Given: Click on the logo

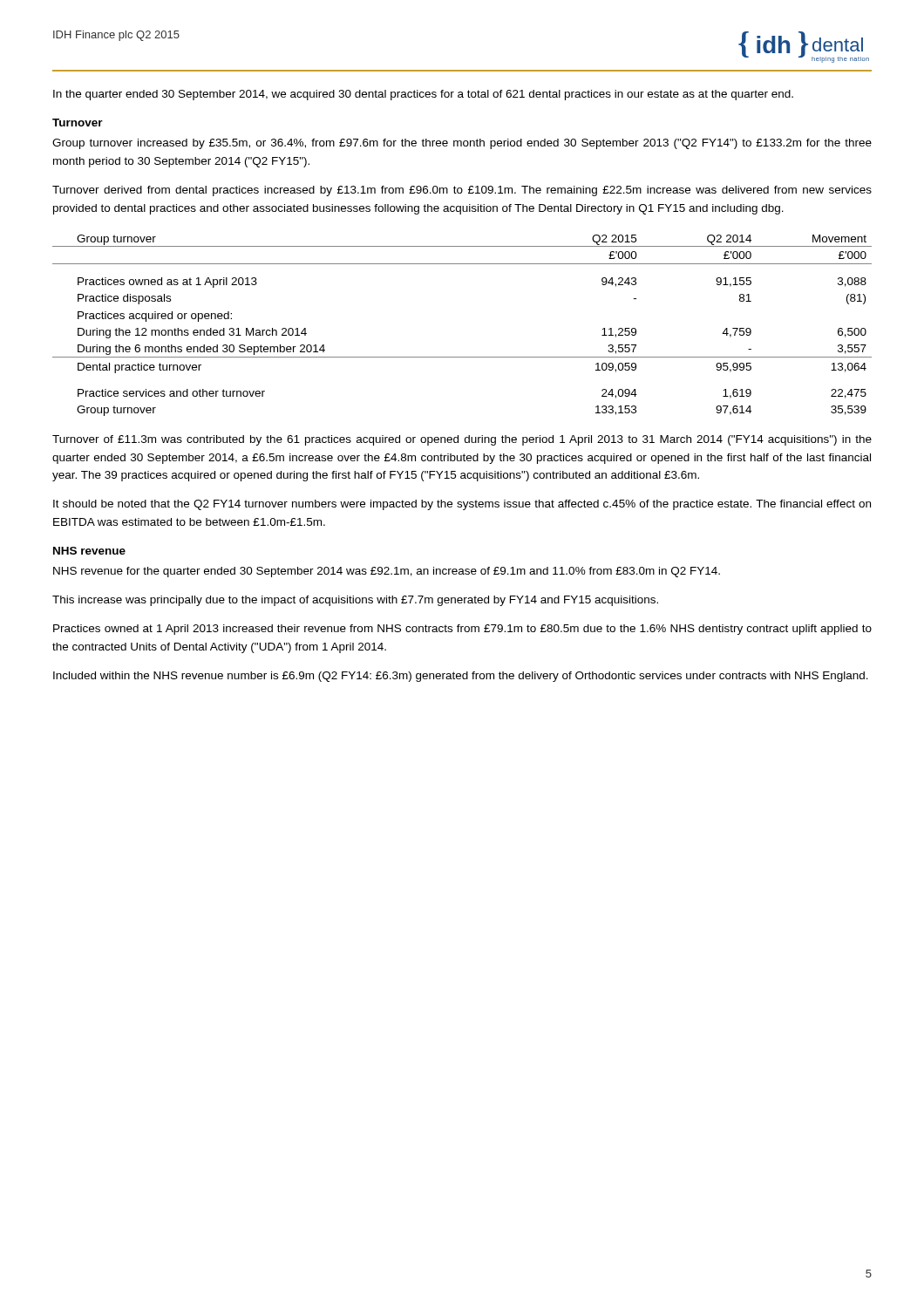Looking at the screenshot, I should (802, 47).
